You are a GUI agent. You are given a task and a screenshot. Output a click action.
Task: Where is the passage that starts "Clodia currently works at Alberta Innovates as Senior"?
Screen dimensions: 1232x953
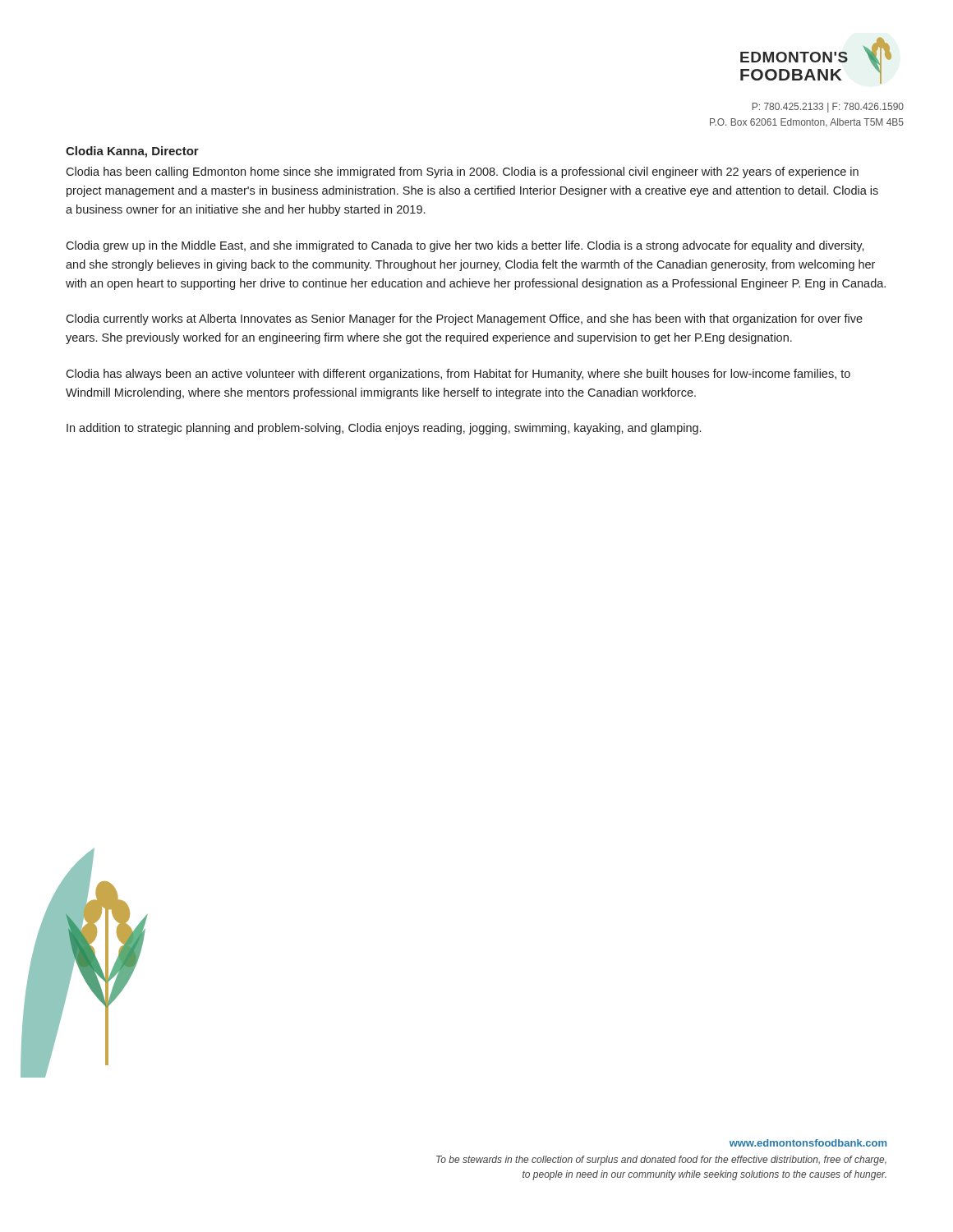[x=464, y=328]
